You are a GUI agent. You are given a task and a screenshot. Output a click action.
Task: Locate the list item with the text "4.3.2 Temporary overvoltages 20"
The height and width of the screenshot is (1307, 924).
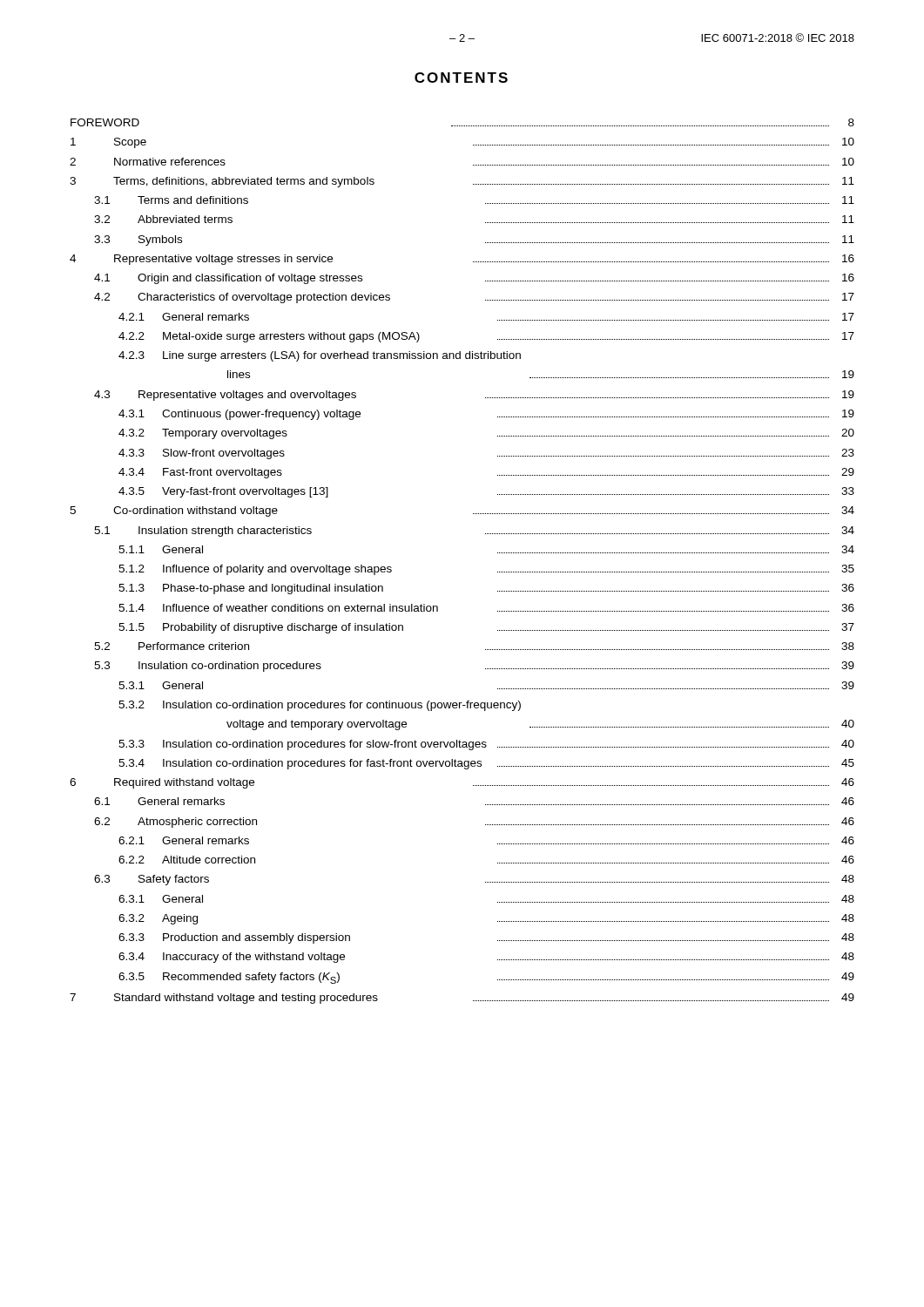tap(486, 433)
